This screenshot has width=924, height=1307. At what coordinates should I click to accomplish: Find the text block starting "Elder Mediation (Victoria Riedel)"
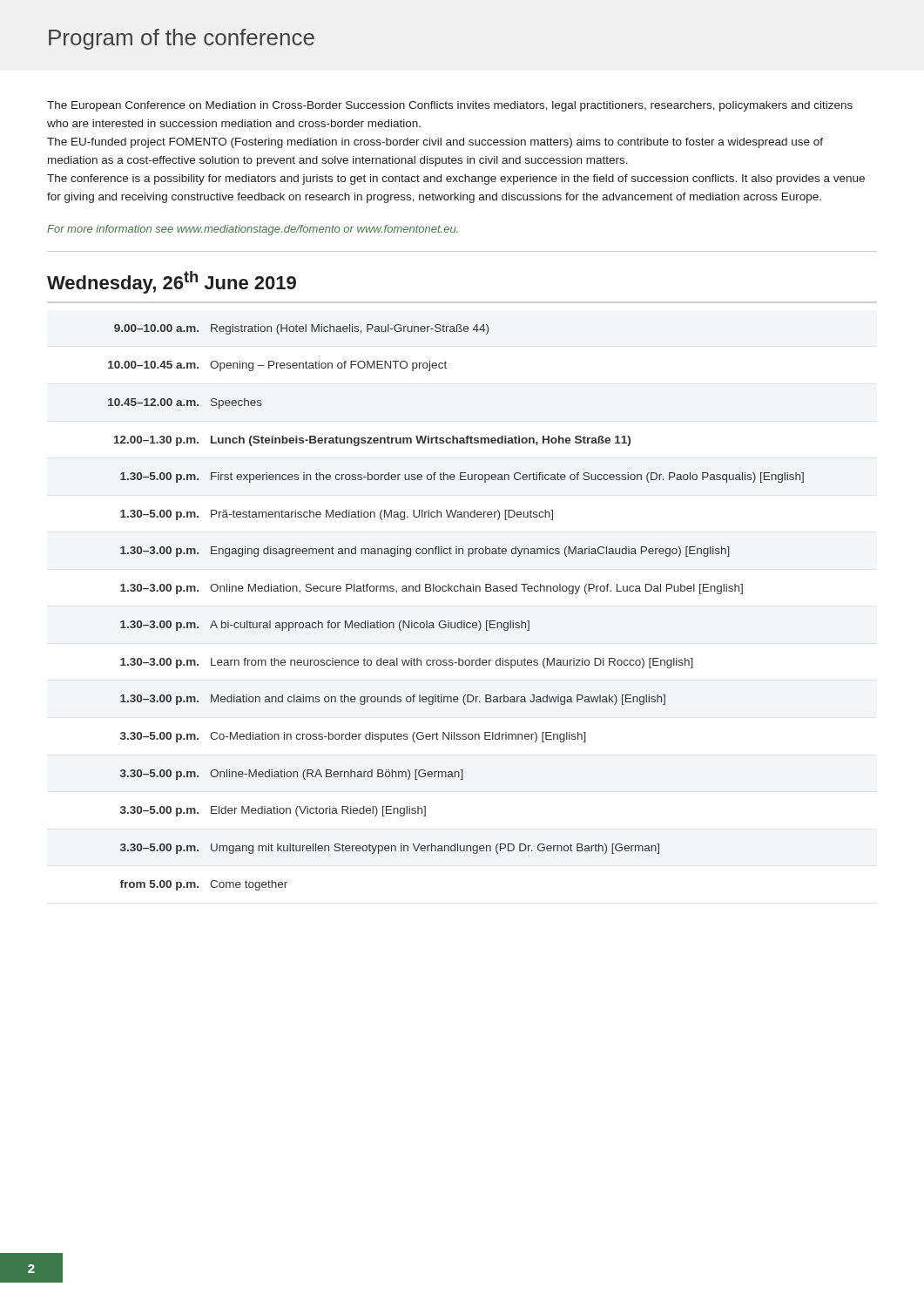point(318,810)
